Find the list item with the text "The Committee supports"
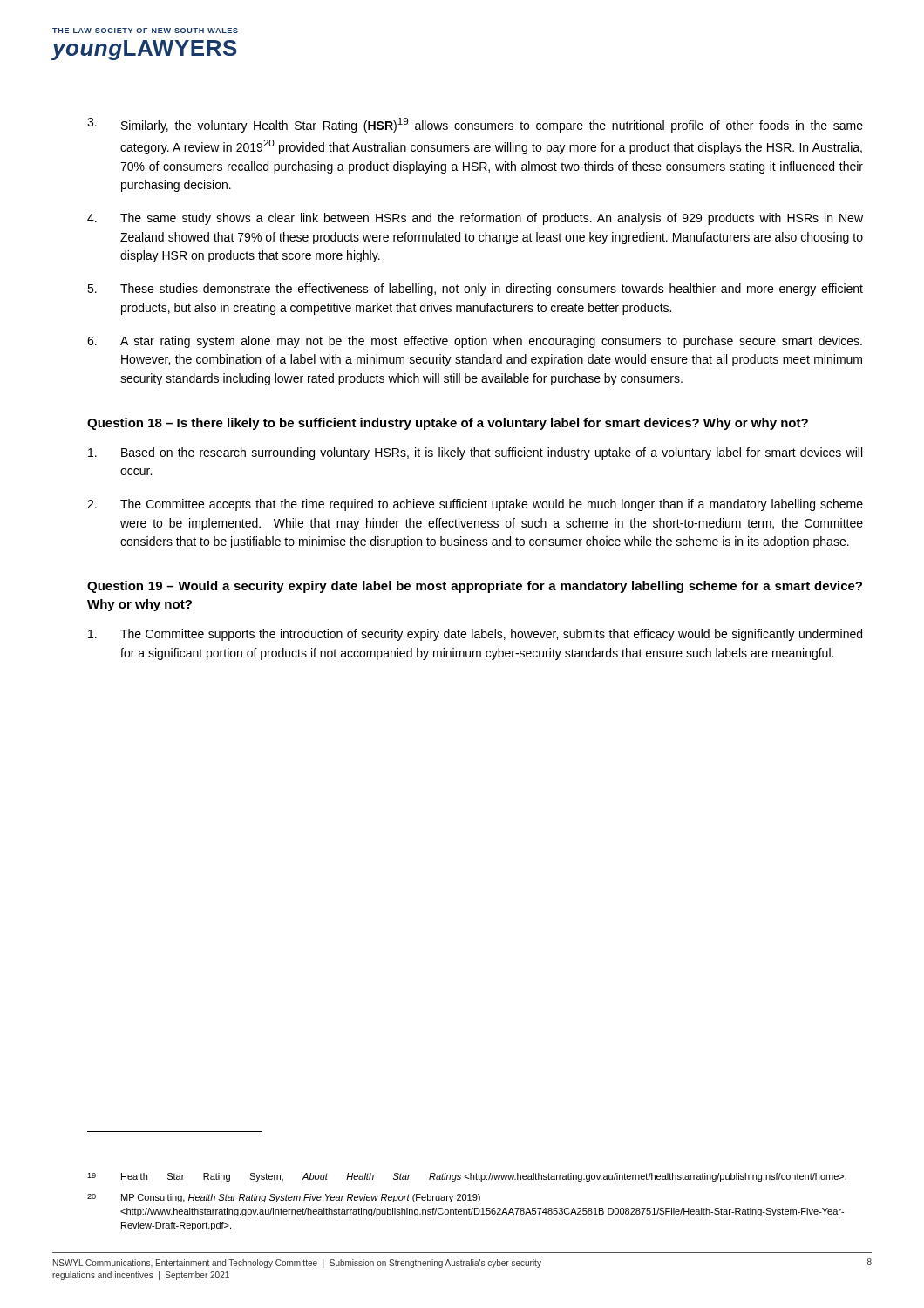The image size is (924, 1308). click(475, 644)
